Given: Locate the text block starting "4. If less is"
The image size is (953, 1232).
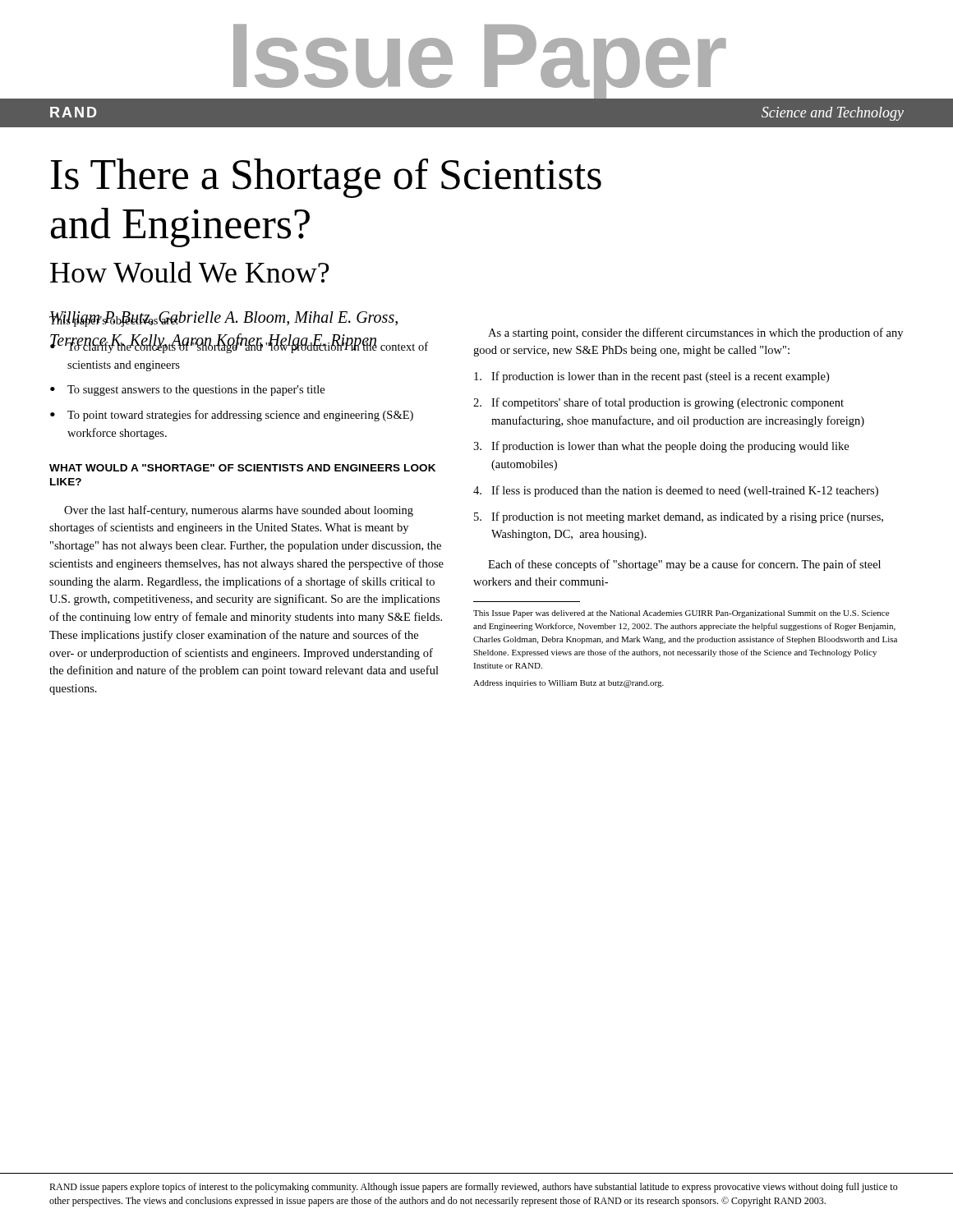Looking at the screenshot, I should [688, 491].
